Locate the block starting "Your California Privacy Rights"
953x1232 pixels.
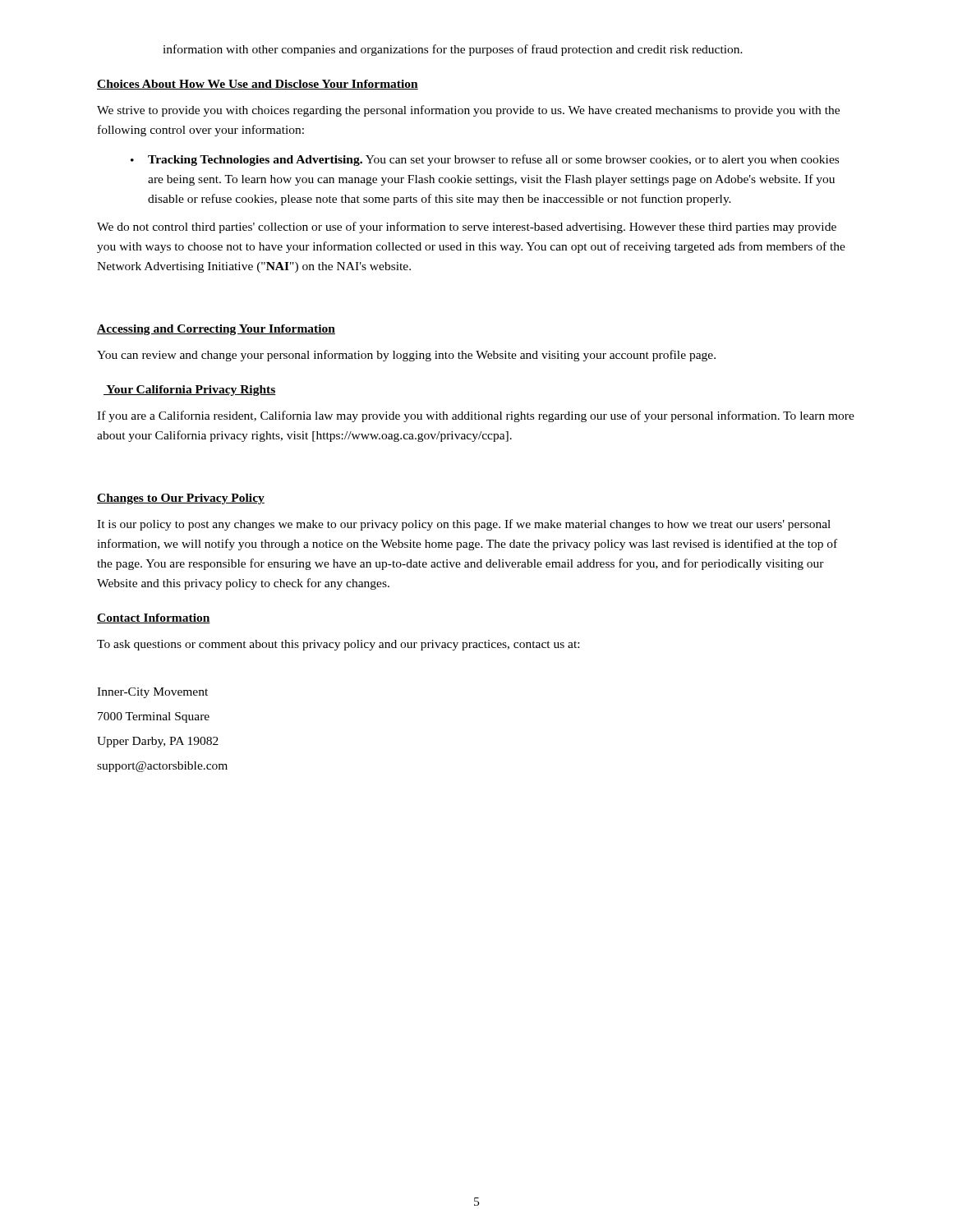[x=189, y=389]
